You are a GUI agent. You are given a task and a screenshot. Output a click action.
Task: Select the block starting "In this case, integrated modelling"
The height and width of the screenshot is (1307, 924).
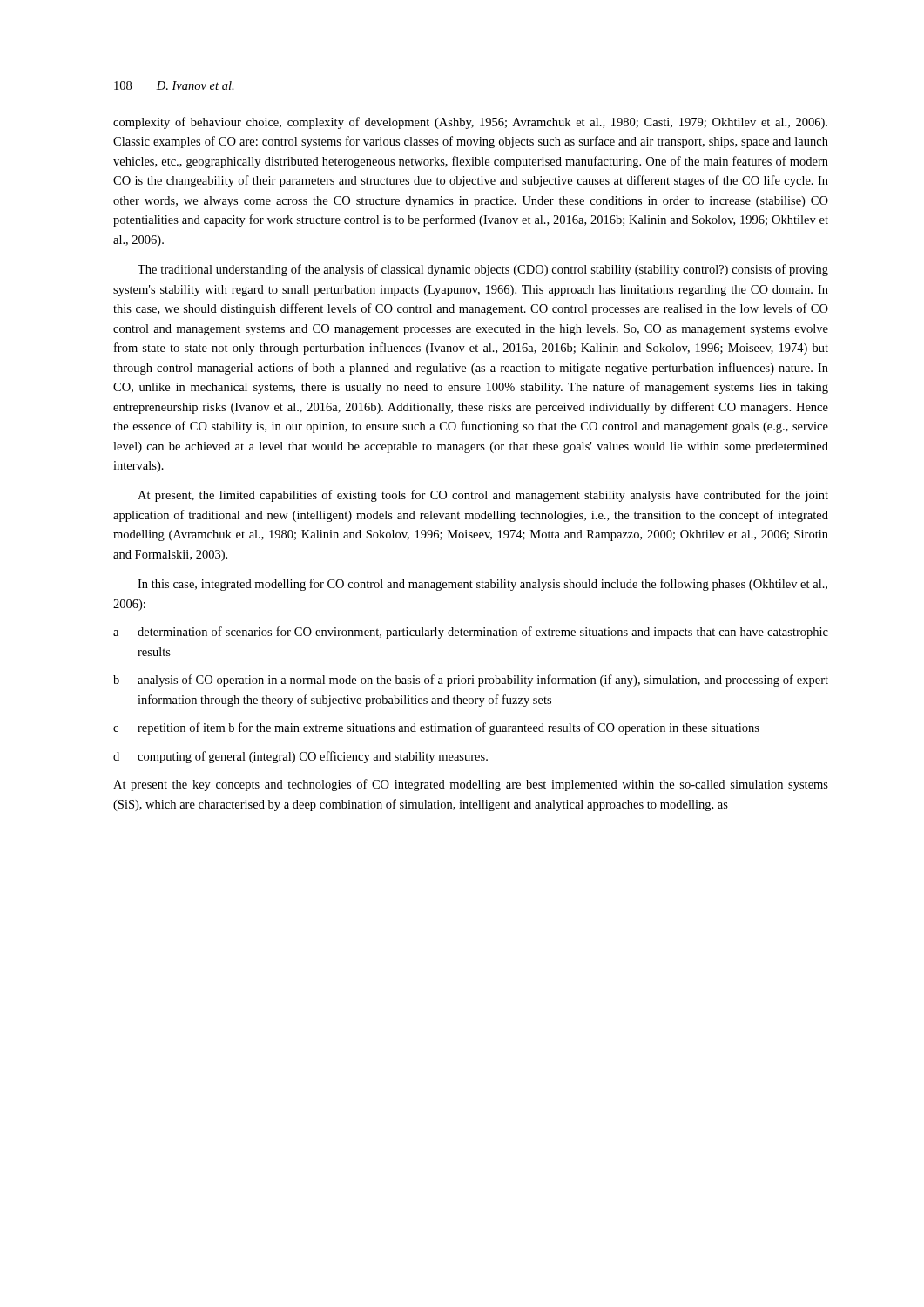pyautogui.click(x=471, y=594)
